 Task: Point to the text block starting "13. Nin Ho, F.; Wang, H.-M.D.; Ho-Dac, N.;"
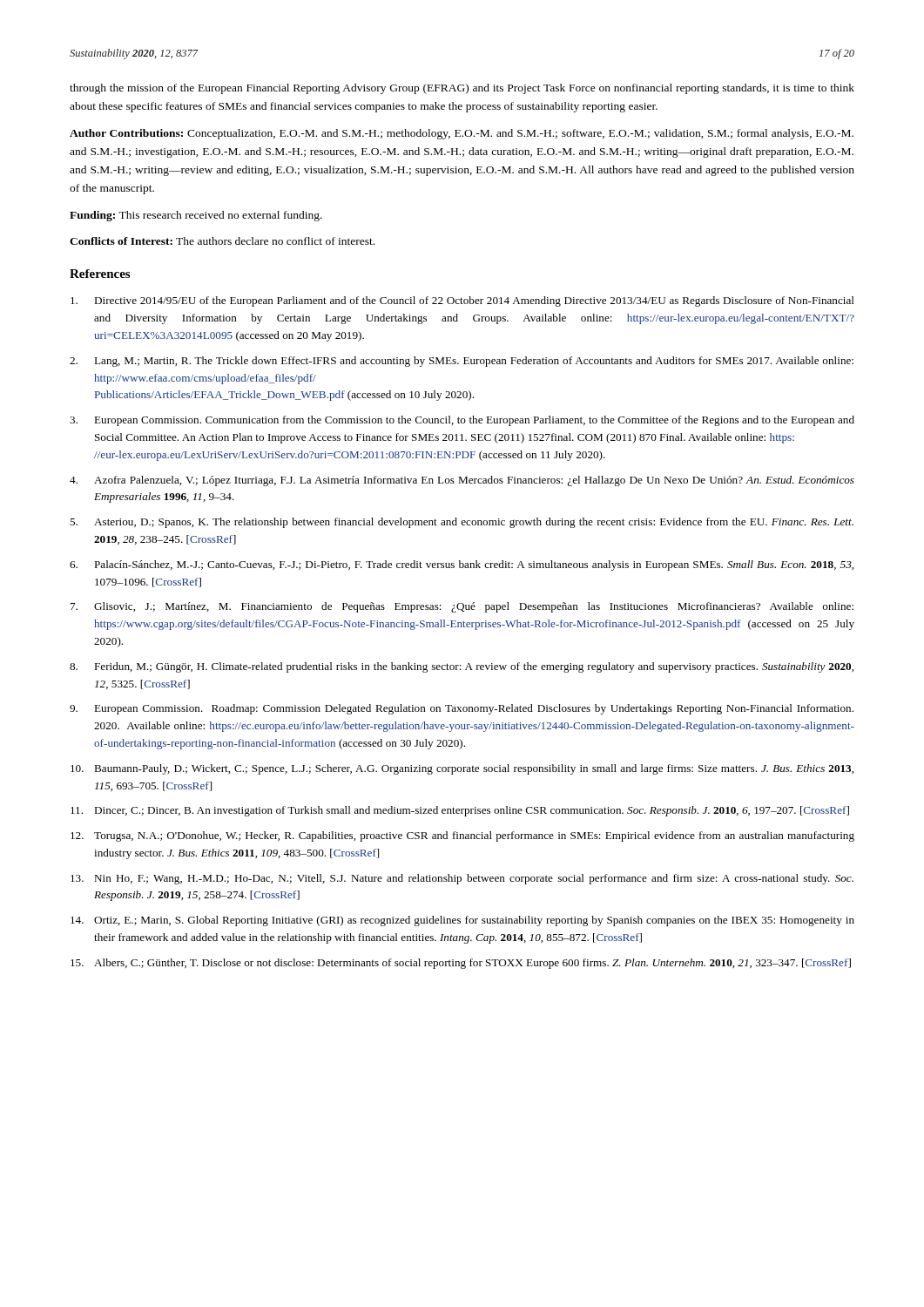[x=462, y=887]
